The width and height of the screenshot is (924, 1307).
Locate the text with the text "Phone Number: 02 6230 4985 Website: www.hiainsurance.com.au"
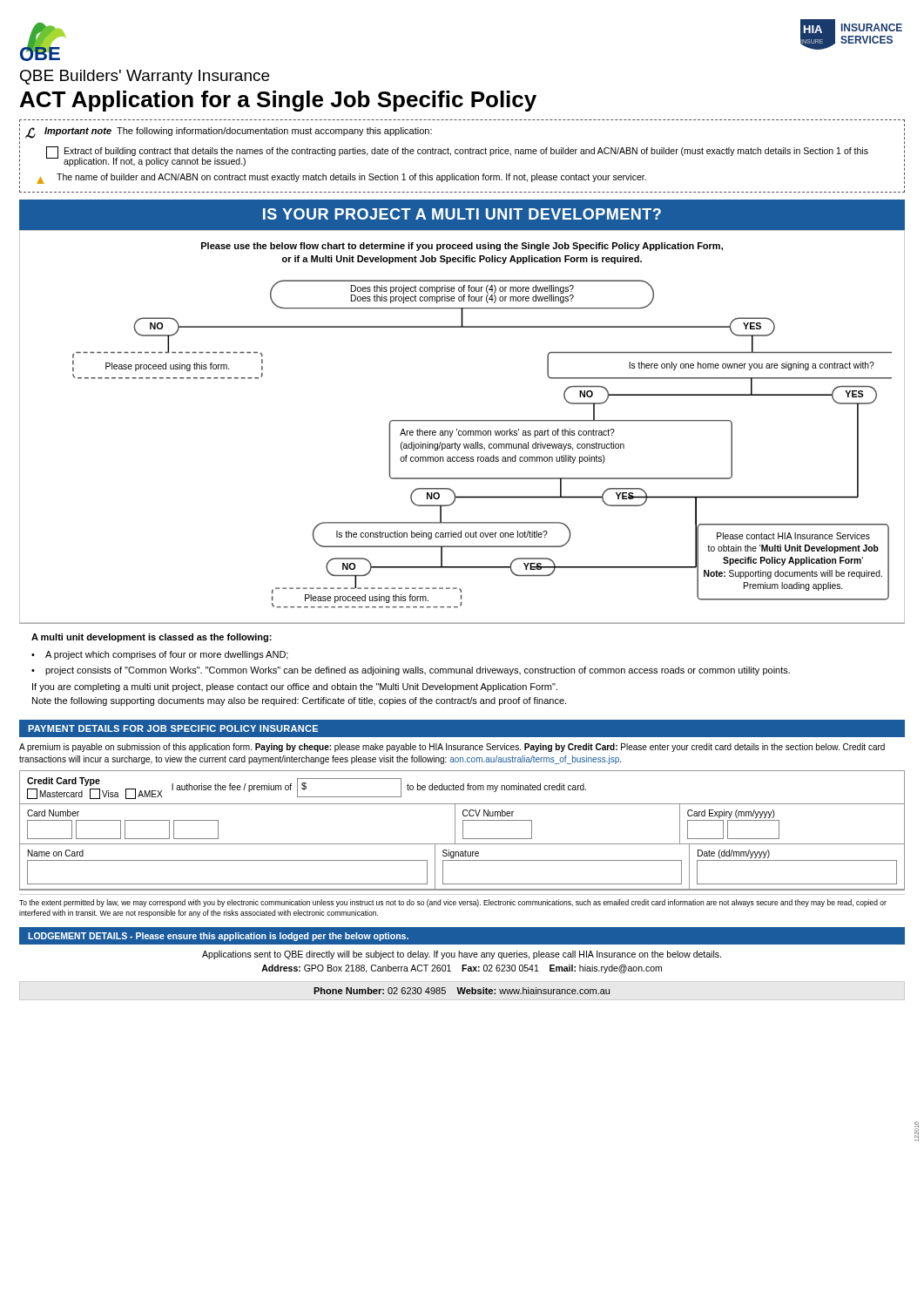(462, 991)
